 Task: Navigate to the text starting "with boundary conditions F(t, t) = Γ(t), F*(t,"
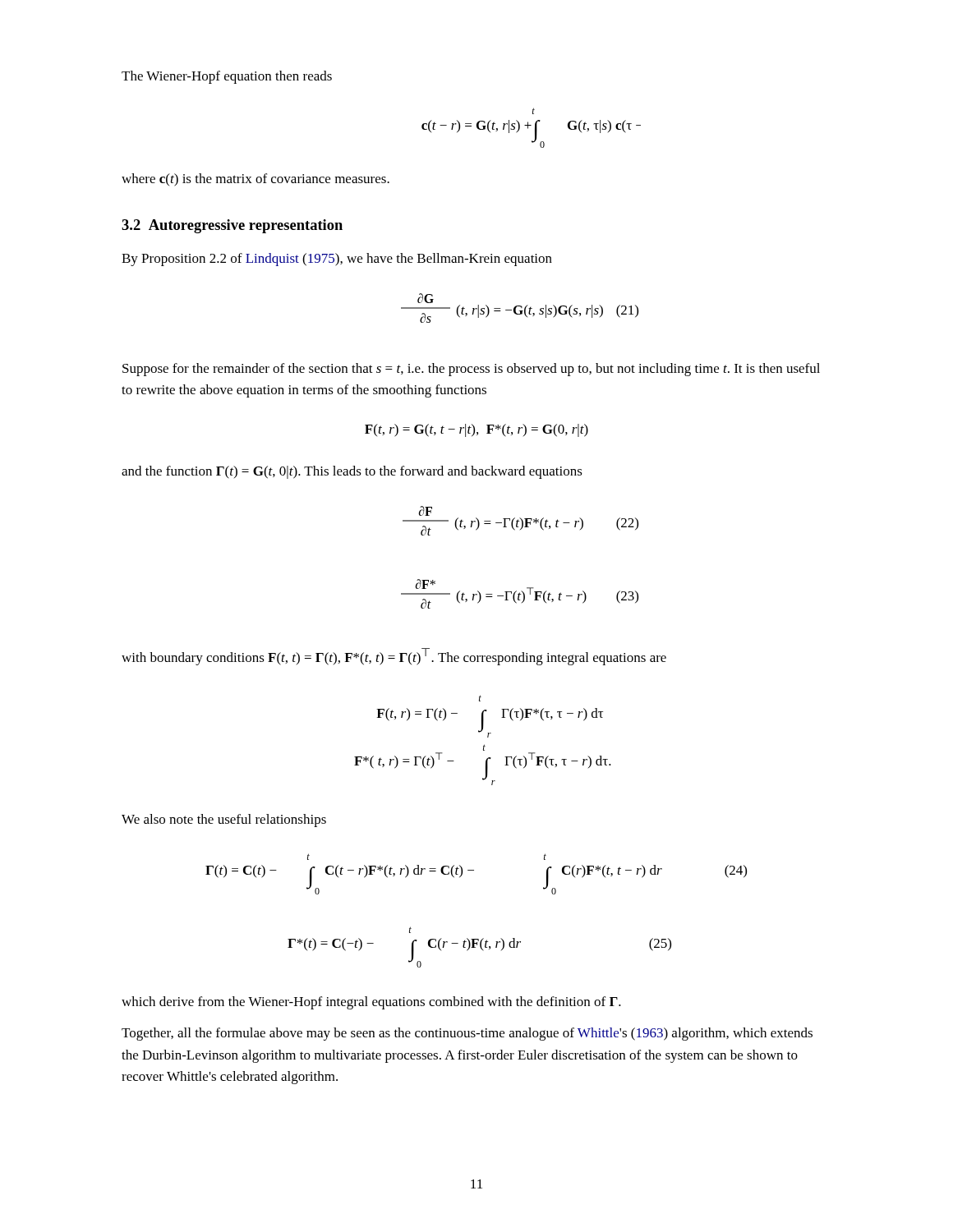click(x=476, y=656)
